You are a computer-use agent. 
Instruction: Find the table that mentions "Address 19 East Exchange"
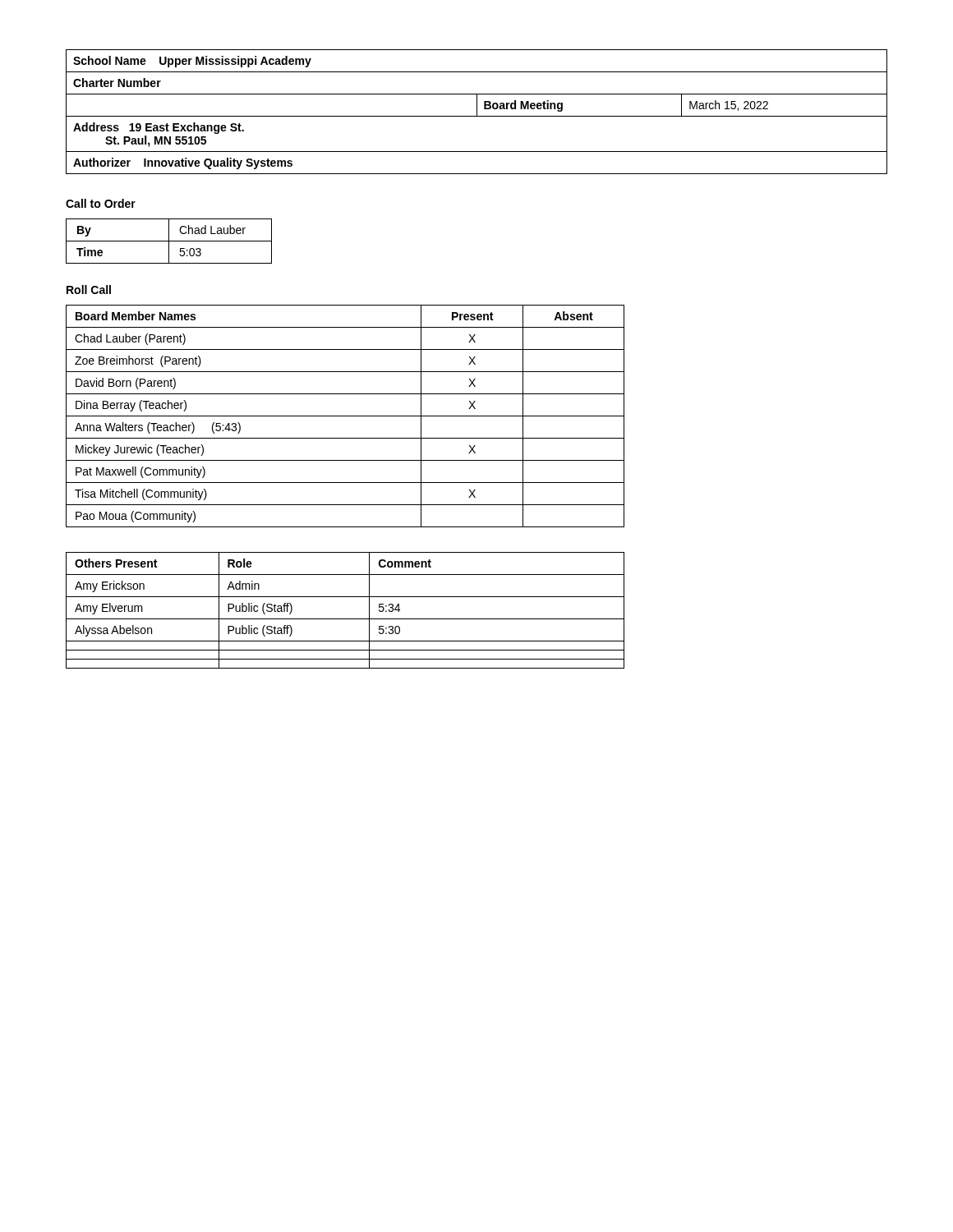(476, 112)
